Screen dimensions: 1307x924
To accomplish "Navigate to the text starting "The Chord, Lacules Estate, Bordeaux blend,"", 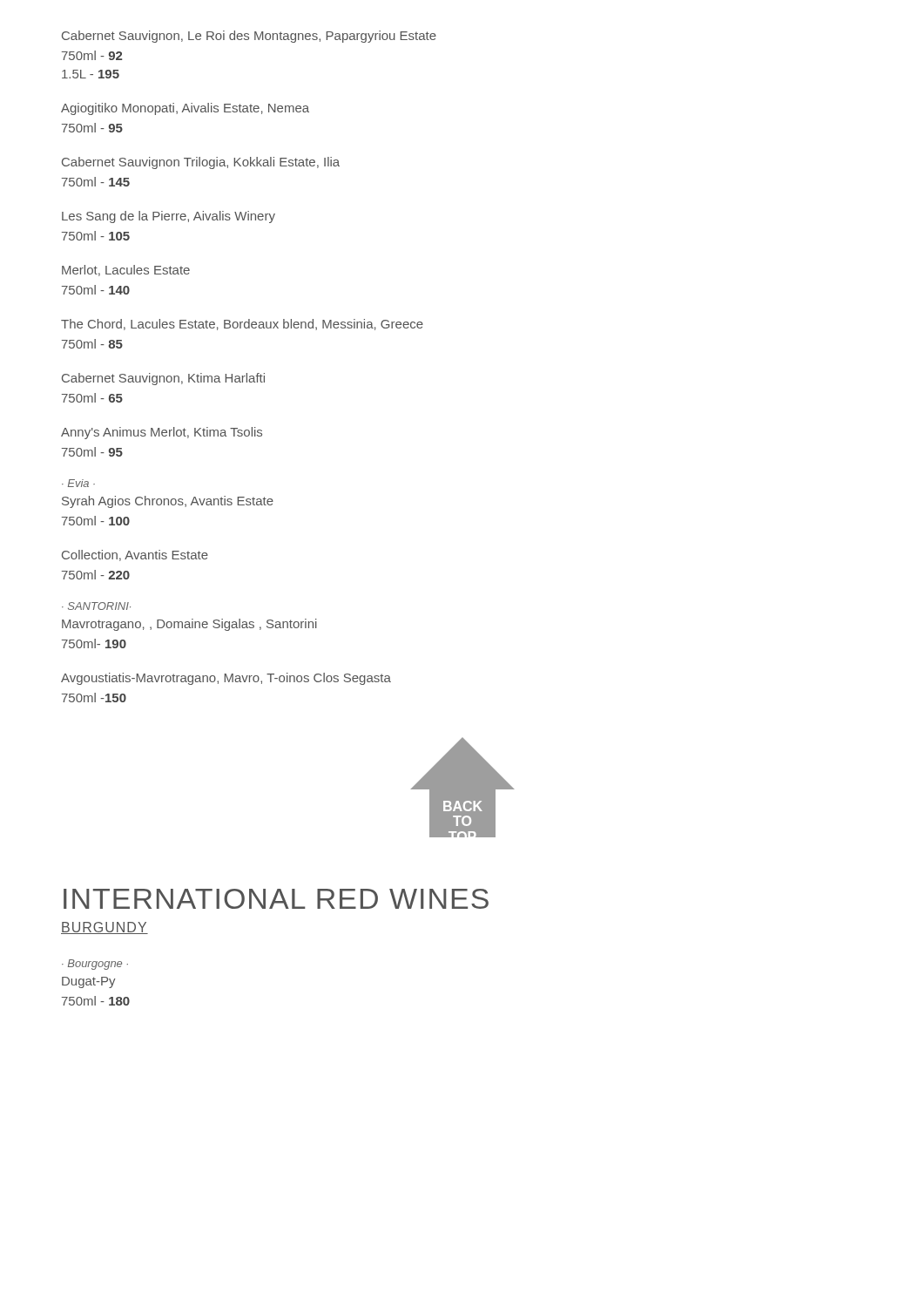I will pyautogui.click(x=242, y=325).
